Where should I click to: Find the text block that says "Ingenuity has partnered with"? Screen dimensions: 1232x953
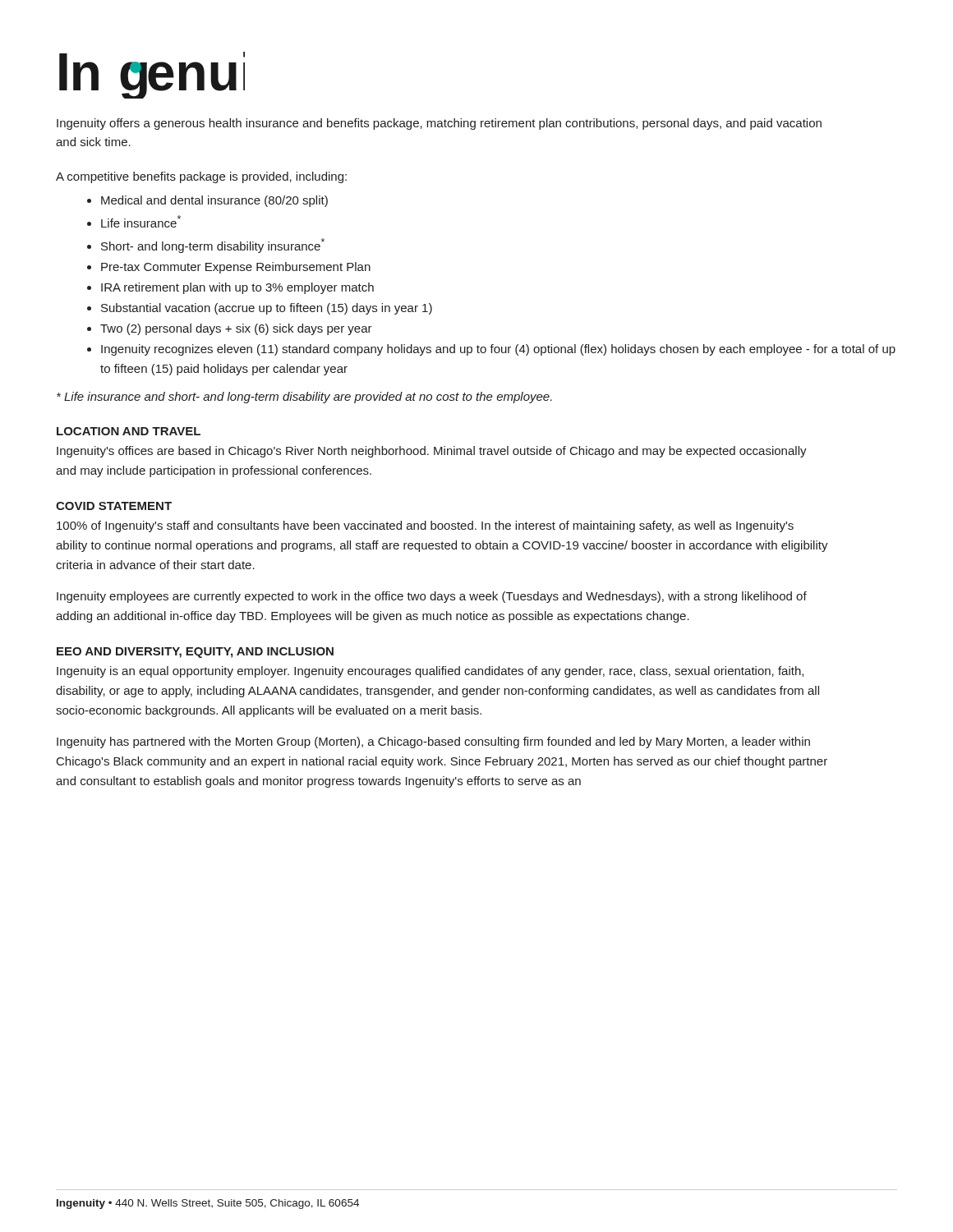point(442,761)
